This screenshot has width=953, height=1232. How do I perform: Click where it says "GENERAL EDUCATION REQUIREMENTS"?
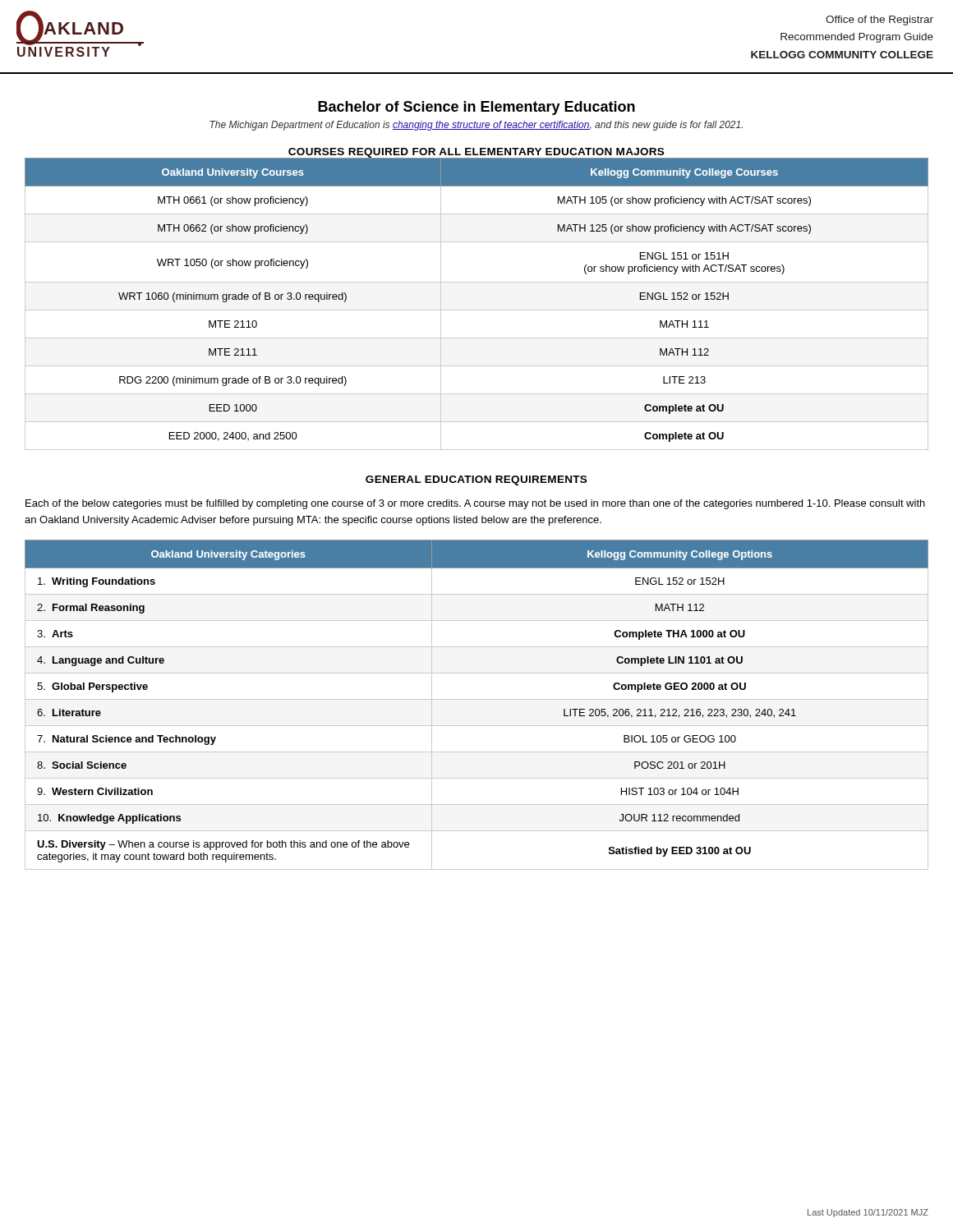click(476, 479)
